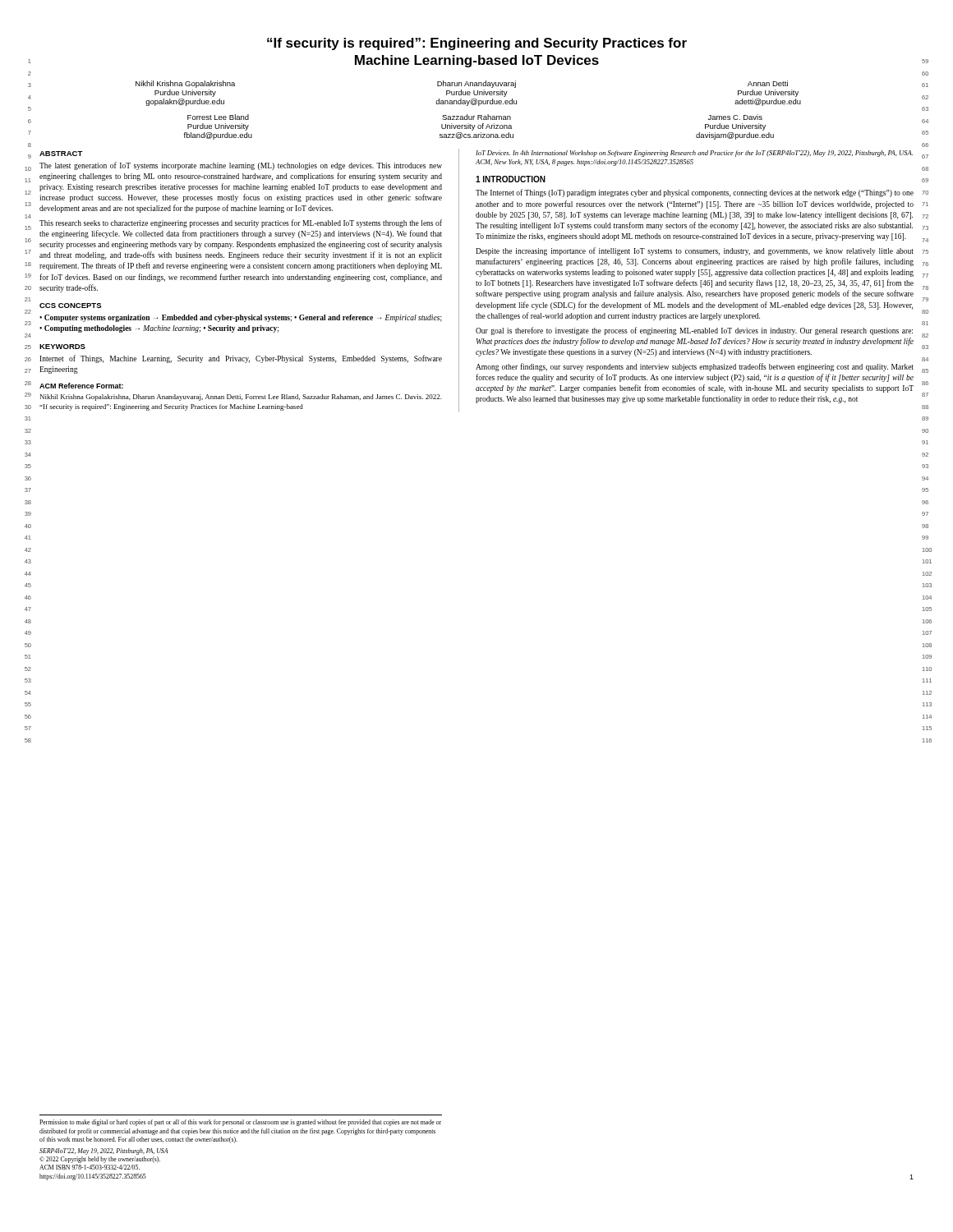The image size is (953, 1232).
Task: Click the passage that begins "Internet of Things, Machine Learning, Security and"
Action: [241, 364]
